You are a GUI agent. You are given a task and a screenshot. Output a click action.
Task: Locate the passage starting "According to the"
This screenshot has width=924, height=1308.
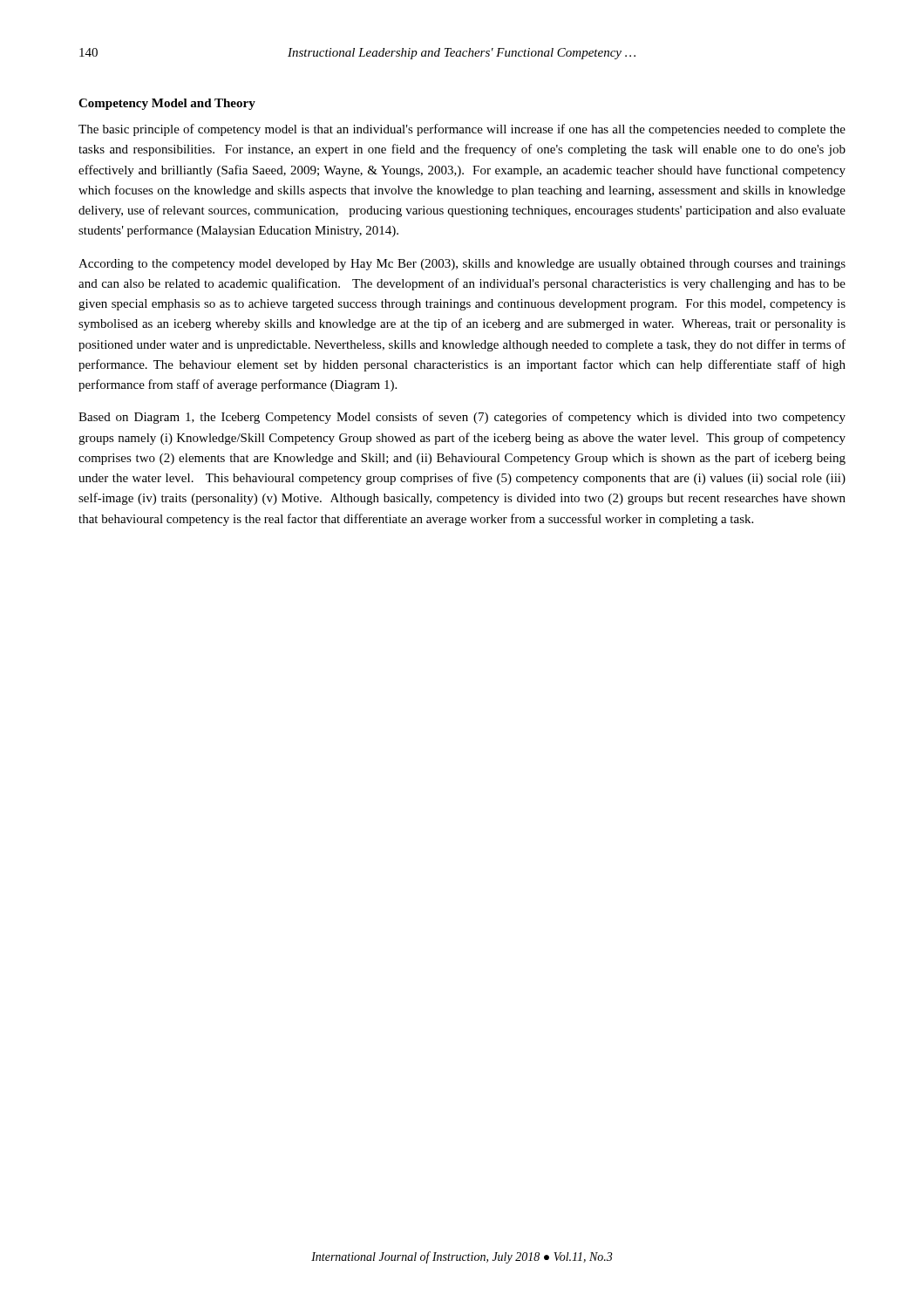[x=462, y=324]
